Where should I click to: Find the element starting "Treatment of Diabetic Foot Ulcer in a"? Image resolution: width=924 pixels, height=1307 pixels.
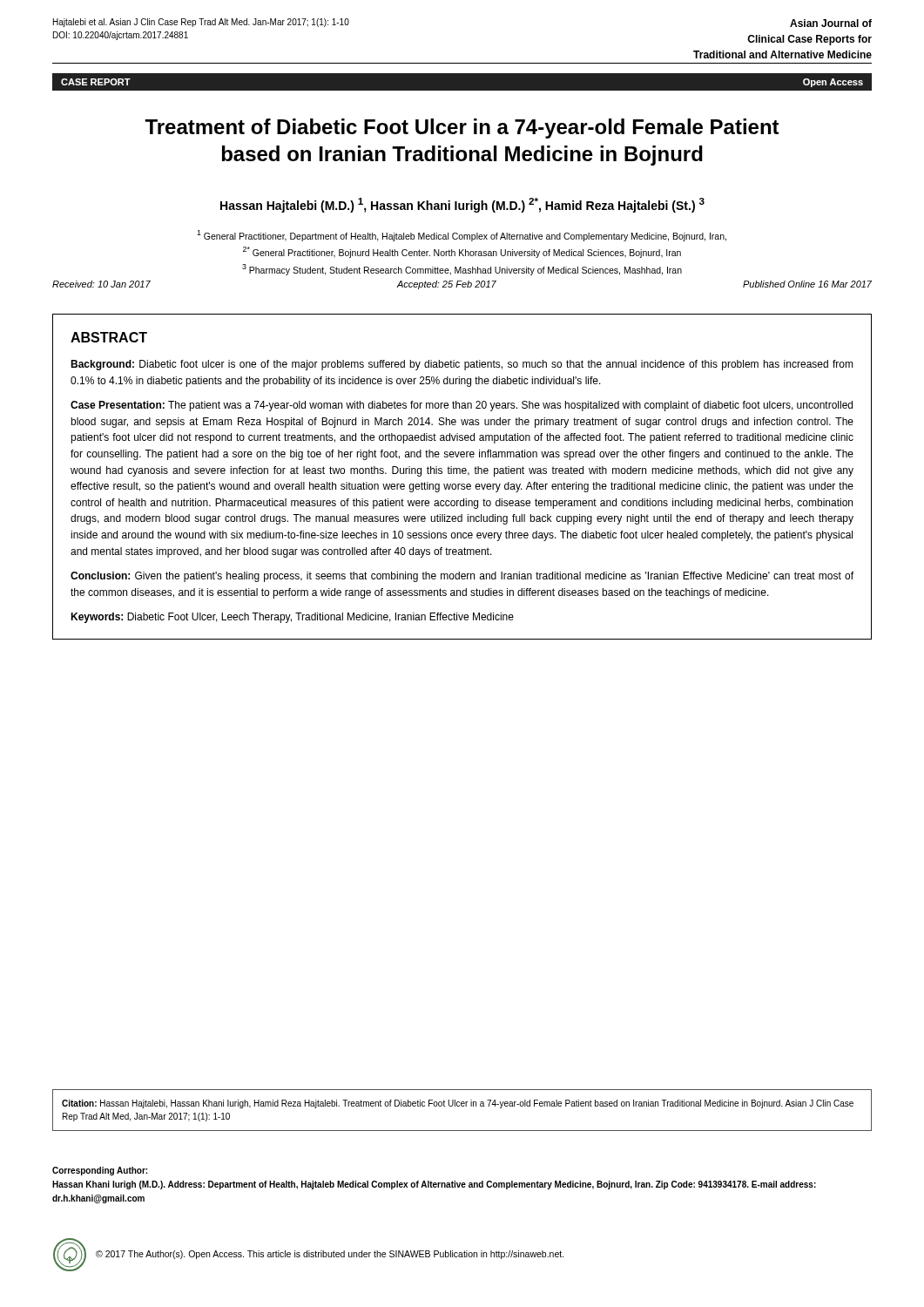462,140
